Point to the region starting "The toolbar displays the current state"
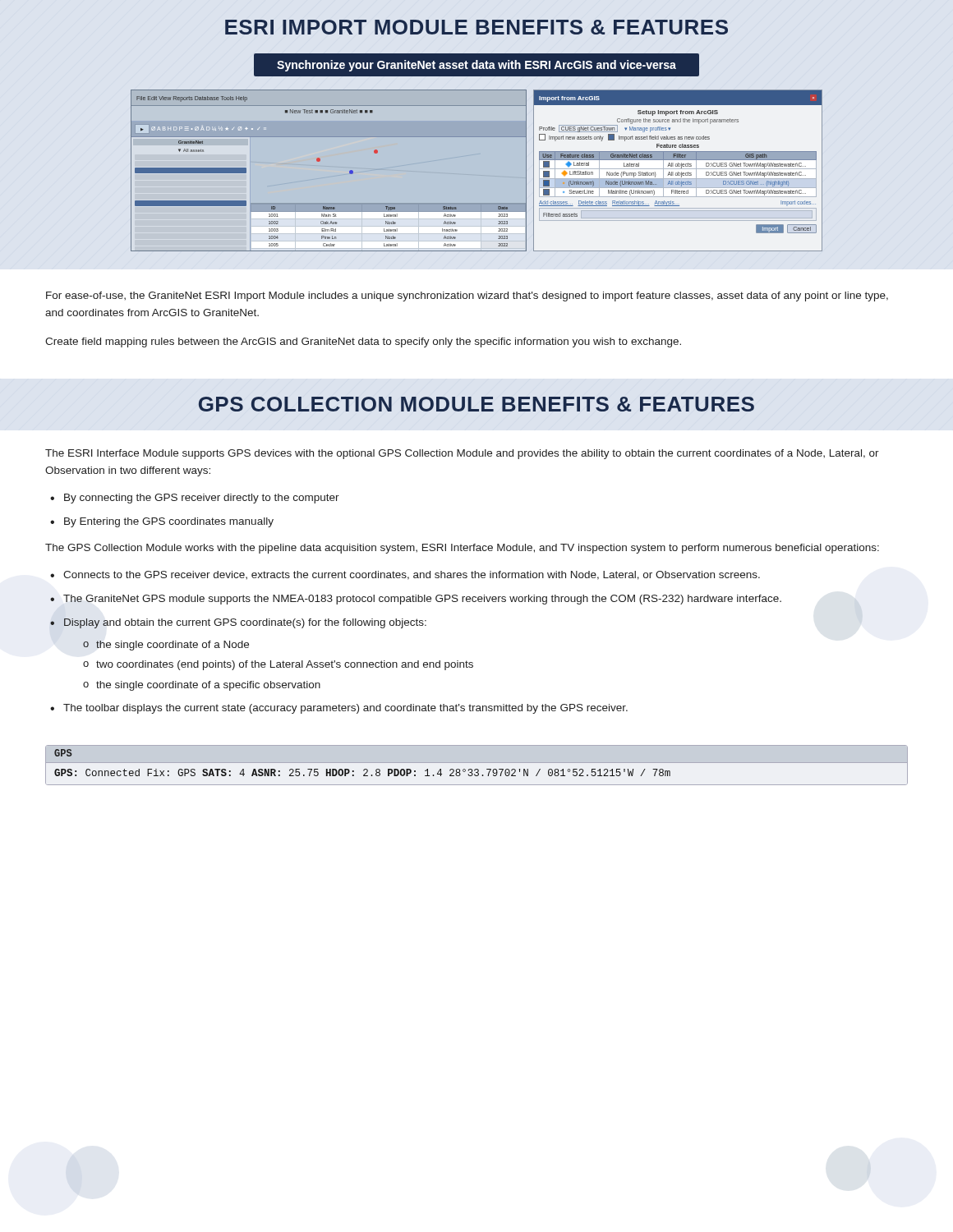Viewport: 953px width, 1232px height. point(346,708)
